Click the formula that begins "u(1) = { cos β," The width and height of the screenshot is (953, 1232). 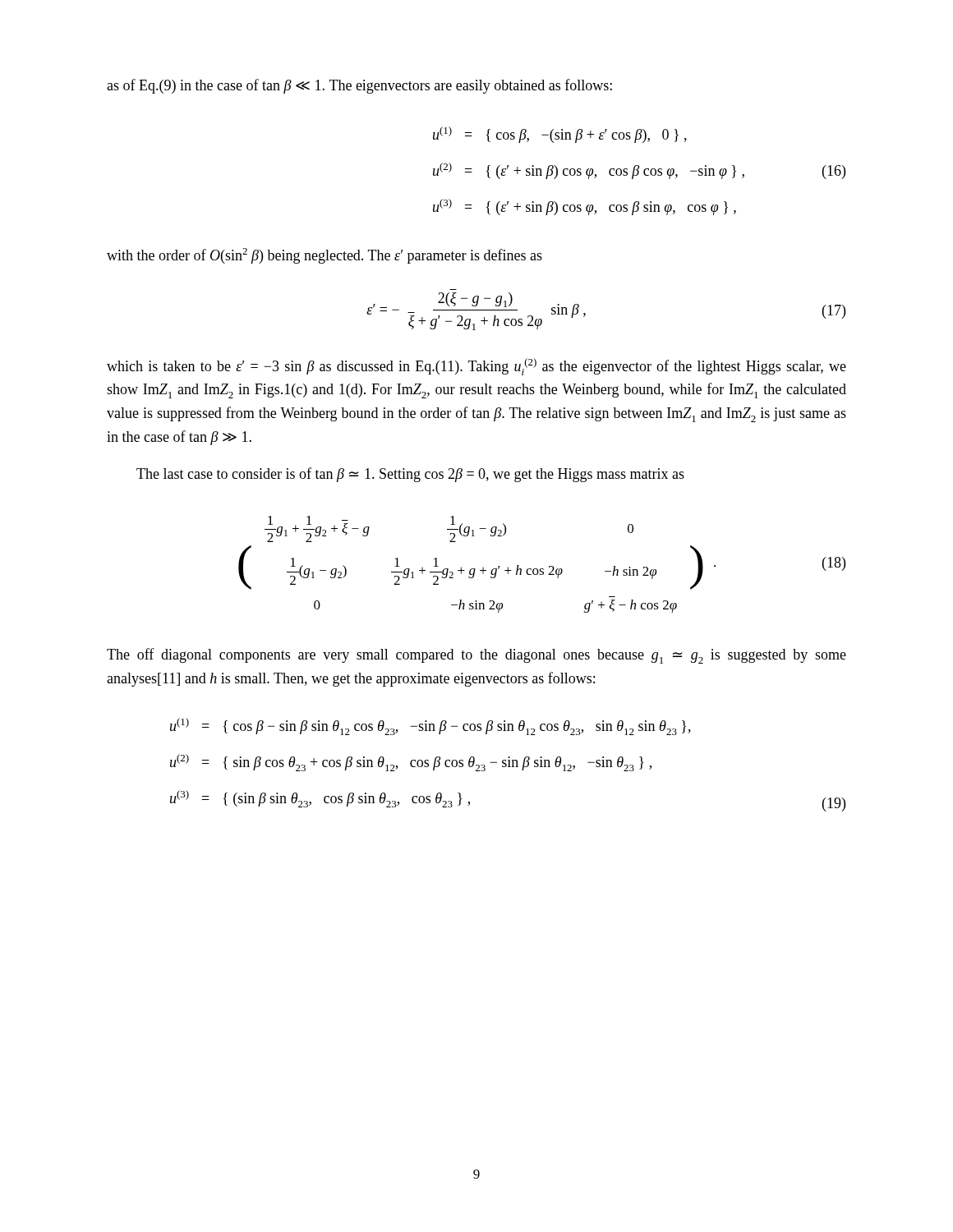(x=476, y=171)
